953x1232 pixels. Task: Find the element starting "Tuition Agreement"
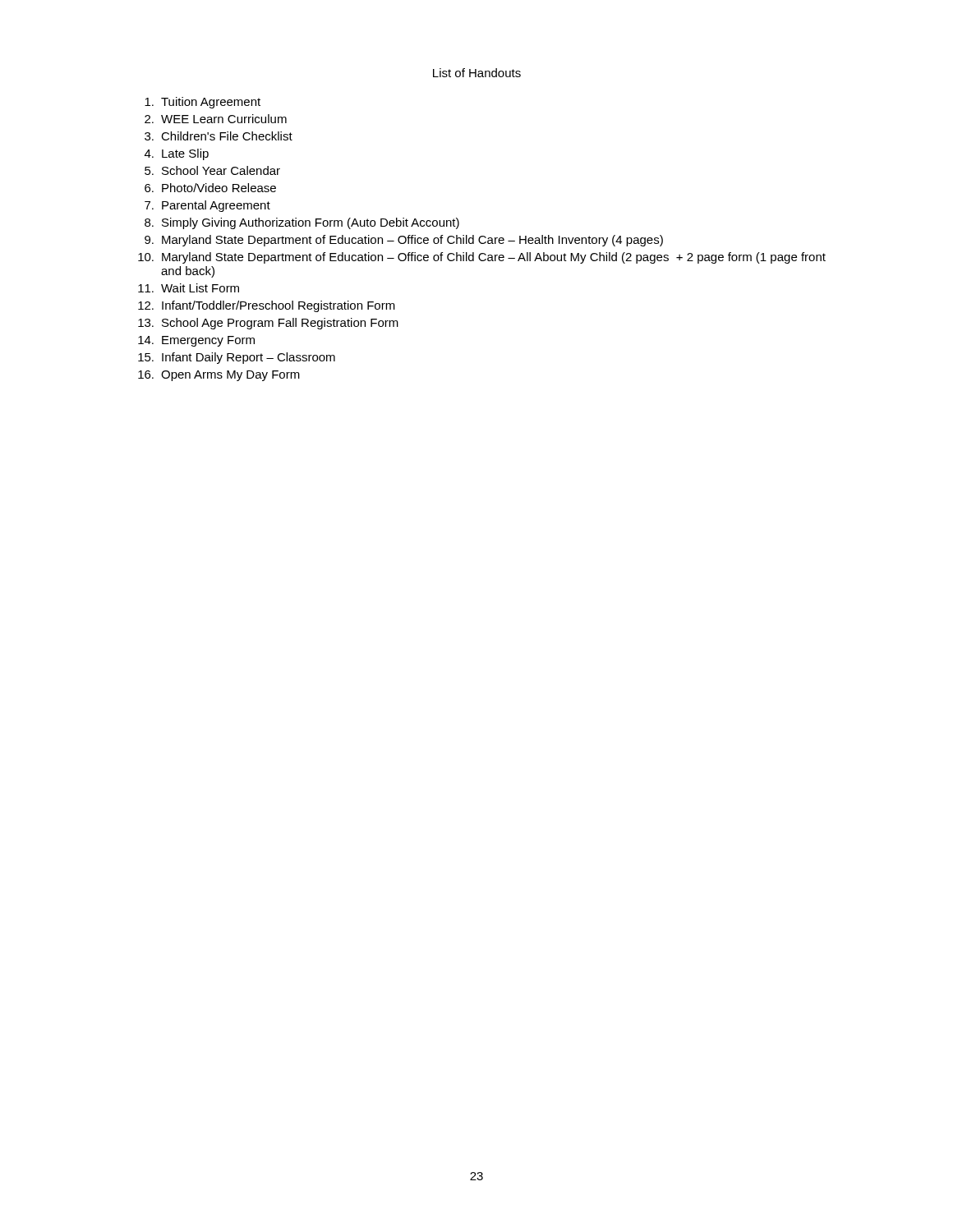point(203,103)
